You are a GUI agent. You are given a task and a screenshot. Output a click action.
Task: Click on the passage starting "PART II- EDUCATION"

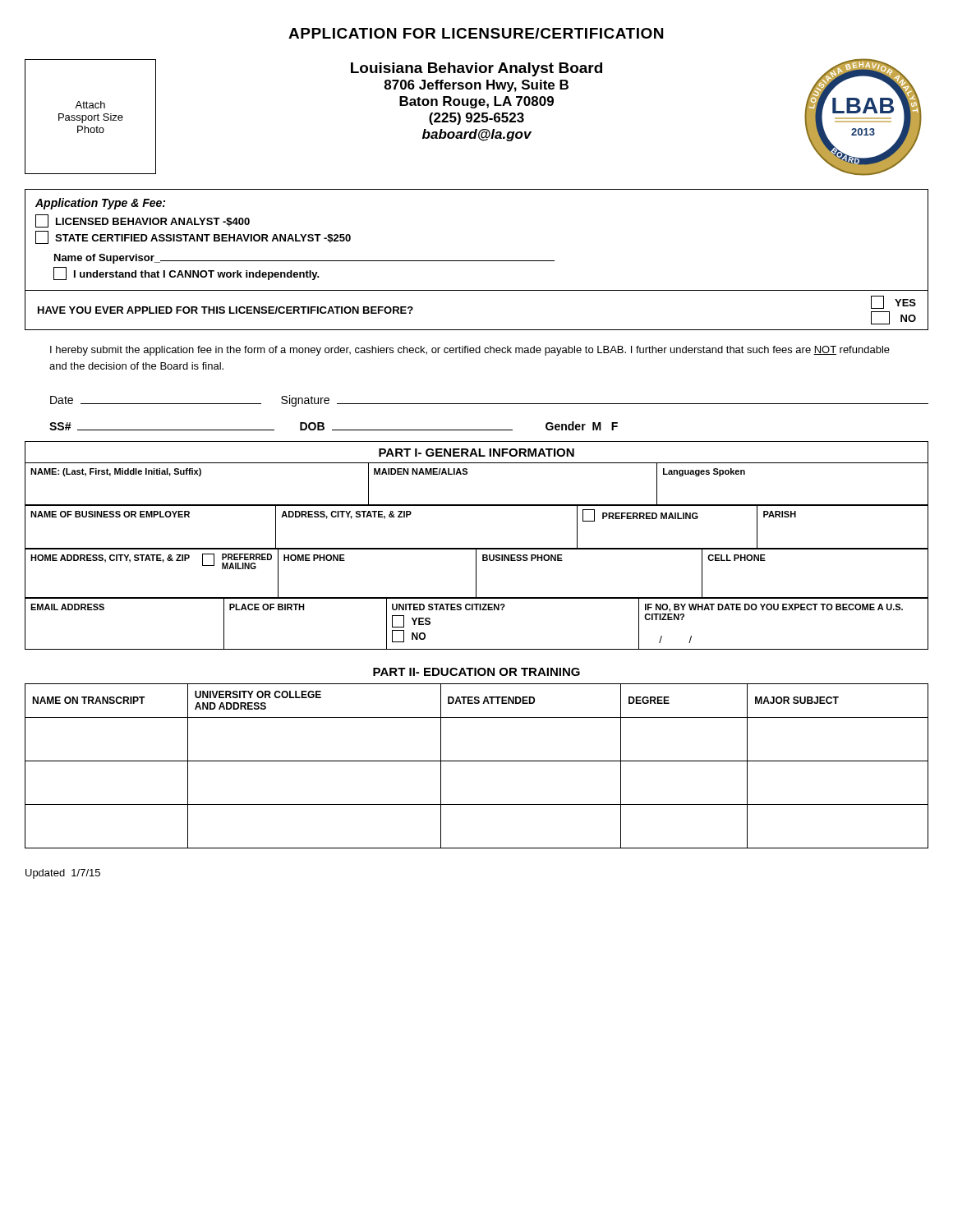click(x=476, y=671)
